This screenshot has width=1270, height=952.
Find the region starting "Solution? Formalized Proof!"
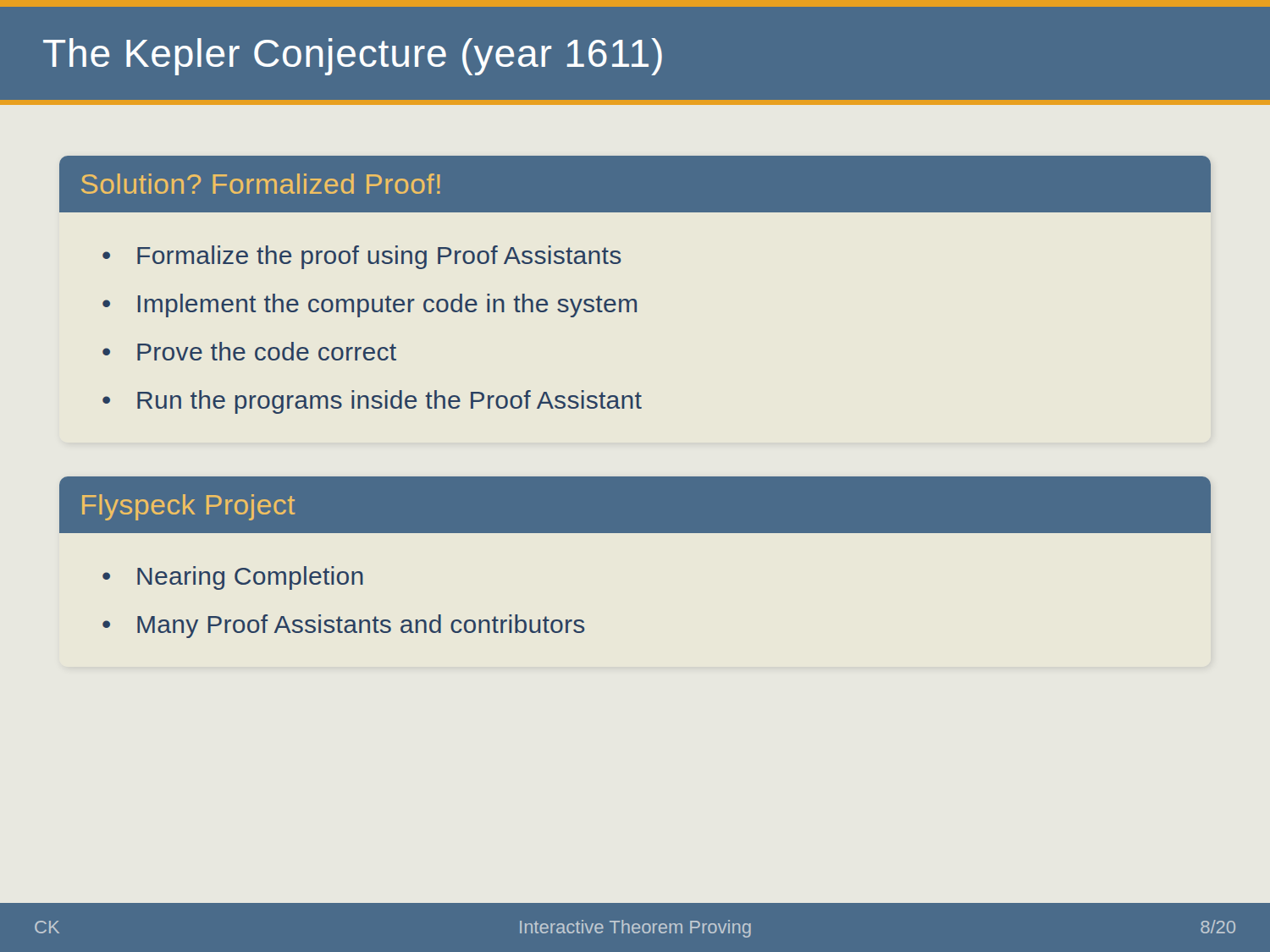tap(261, 184)
